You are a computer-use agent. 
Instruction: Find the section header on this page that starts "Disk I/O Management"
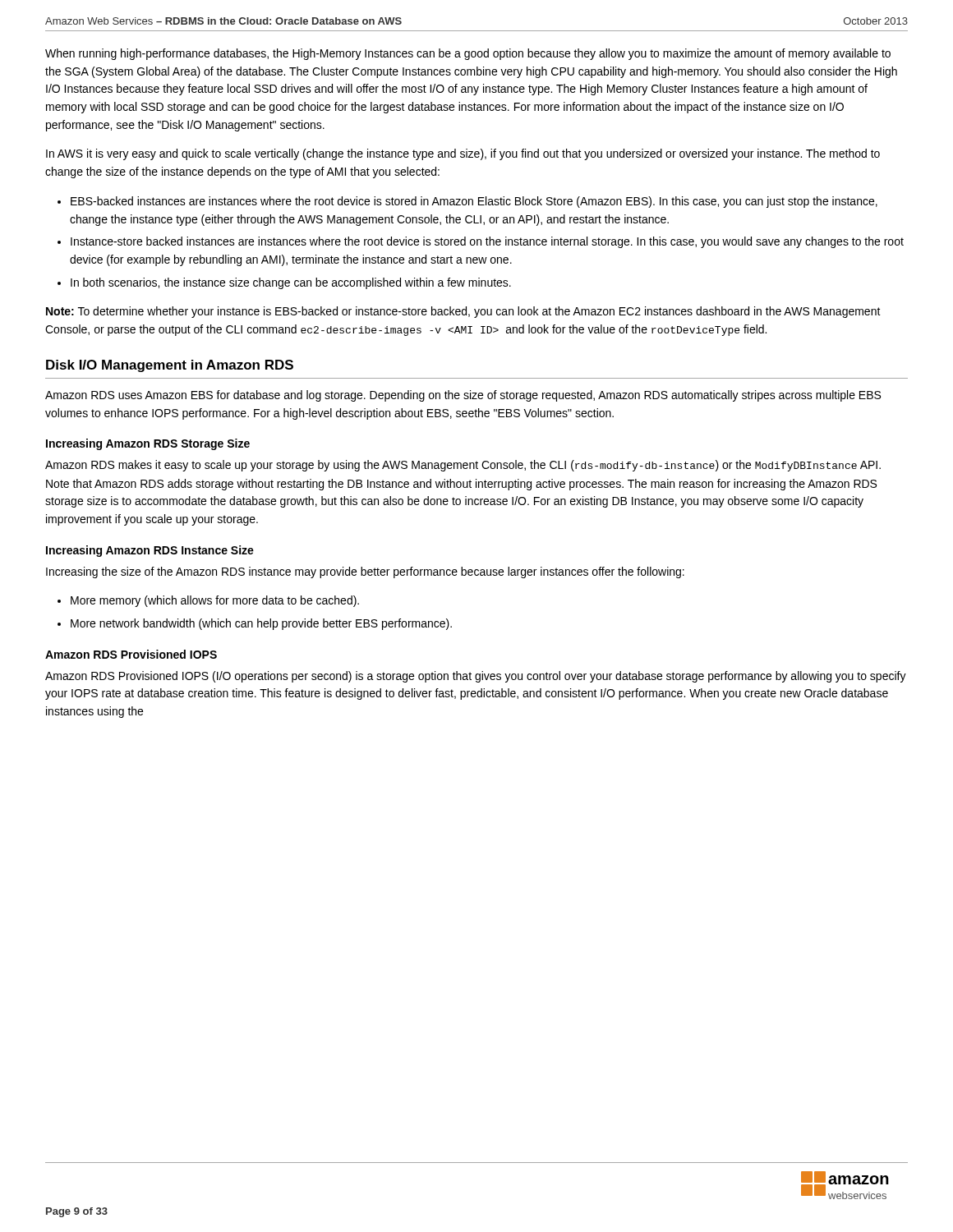476,366
